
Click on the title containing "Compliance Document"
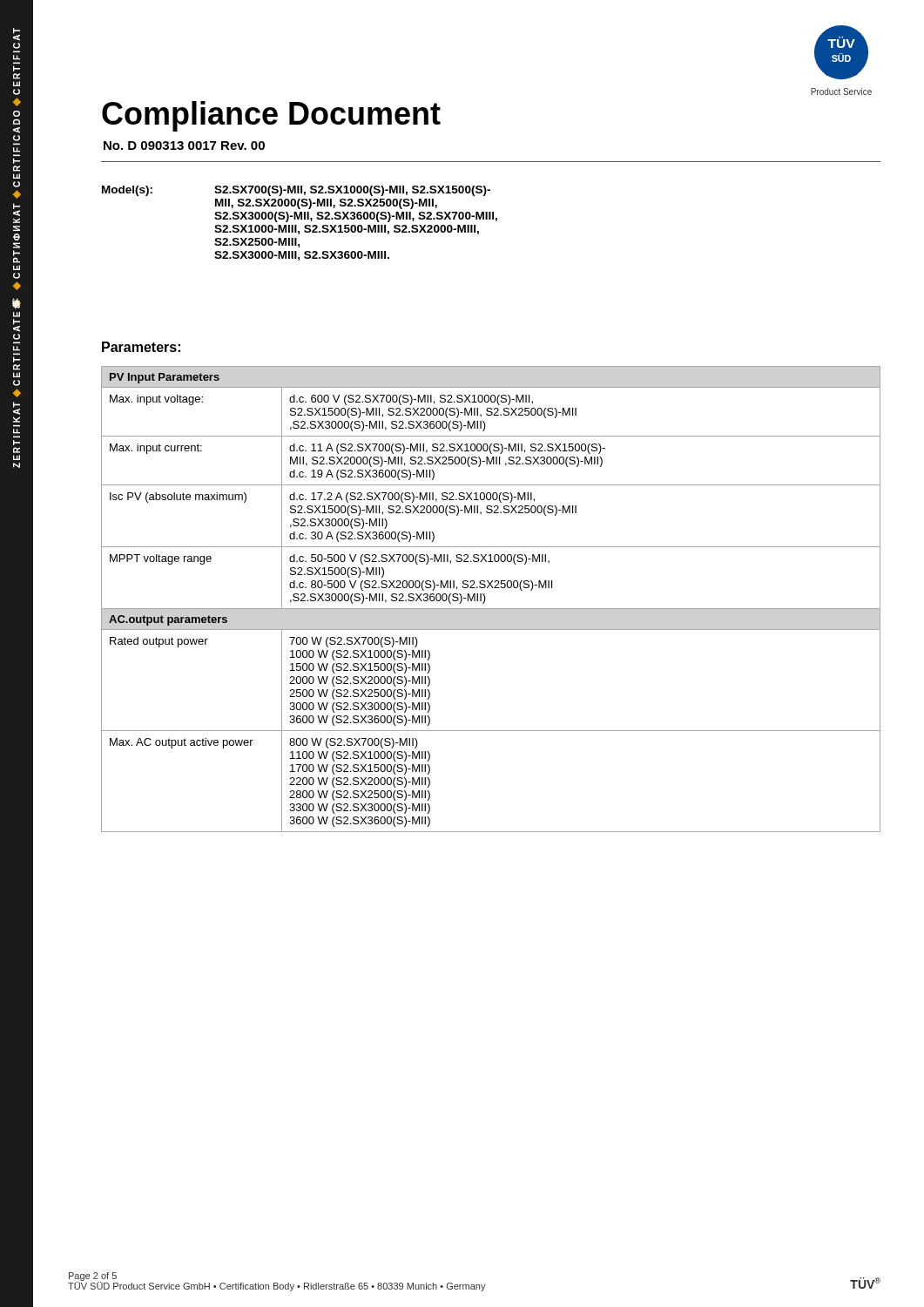point(271,114)
